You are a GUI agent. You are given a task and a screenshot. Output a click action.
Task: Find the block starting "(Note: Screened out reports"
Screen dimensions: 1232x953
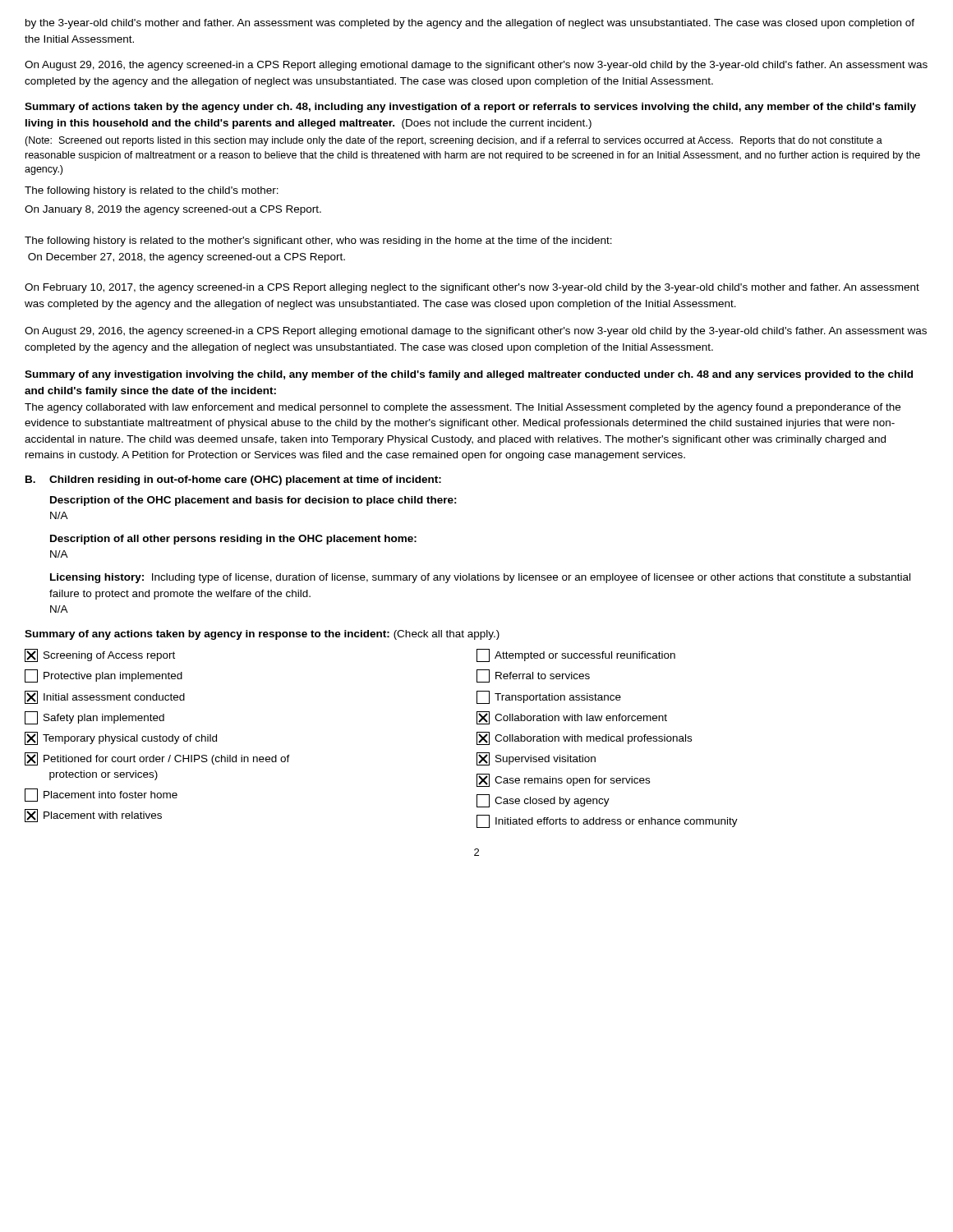[x=472, y=155]
